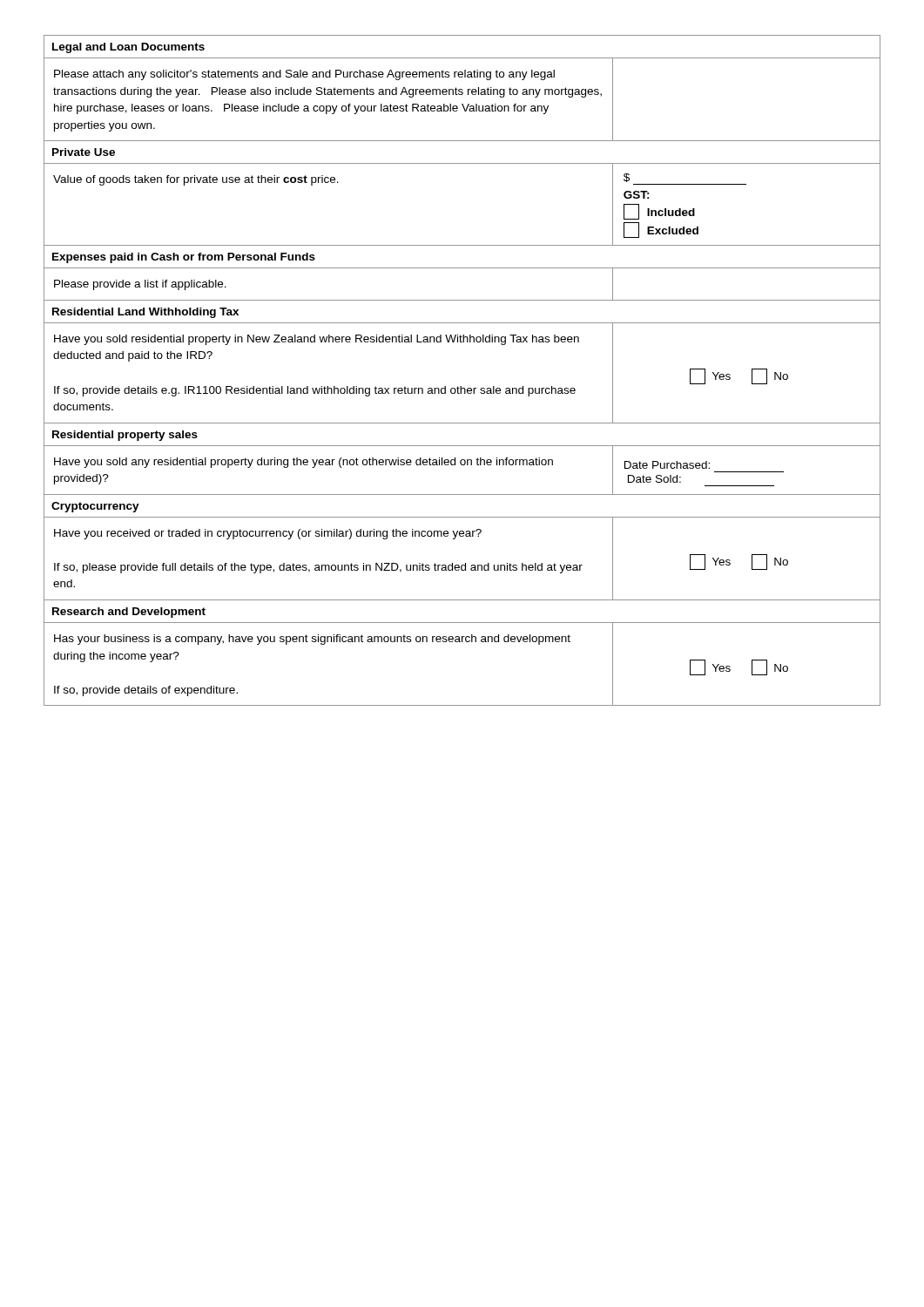The height and width of the screenshot is (1307, 924).
Task: Click on the text block starting "Has your business is a company,"
Action: 312,640
